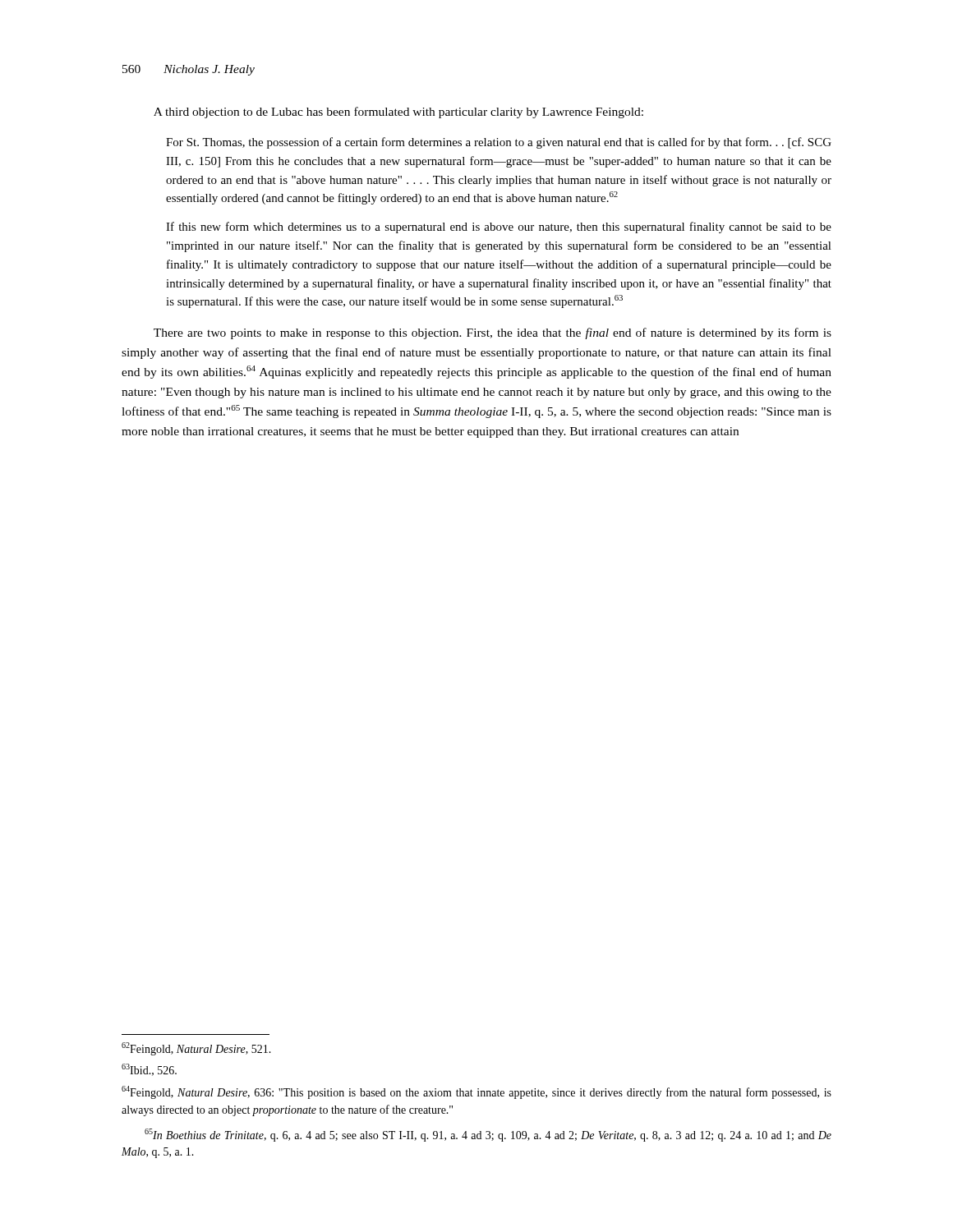Select the passage starting "63Ibid., 526."
This screenshot has height=1232, width=953.
click(x=149, y=1070)
